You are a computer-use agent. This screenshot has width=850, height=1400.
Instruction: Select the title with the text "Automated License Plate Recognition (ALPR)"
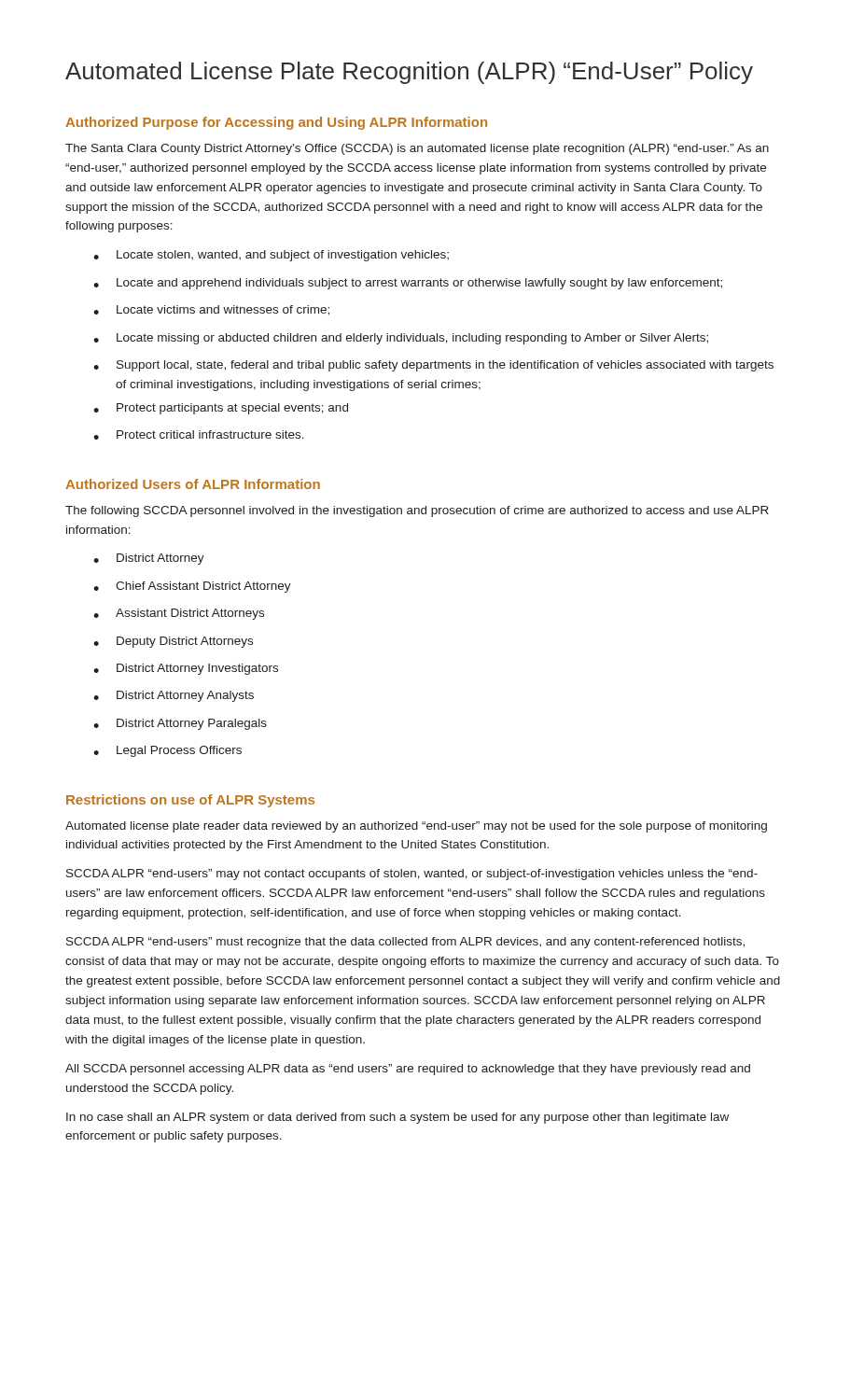point(409,71)
